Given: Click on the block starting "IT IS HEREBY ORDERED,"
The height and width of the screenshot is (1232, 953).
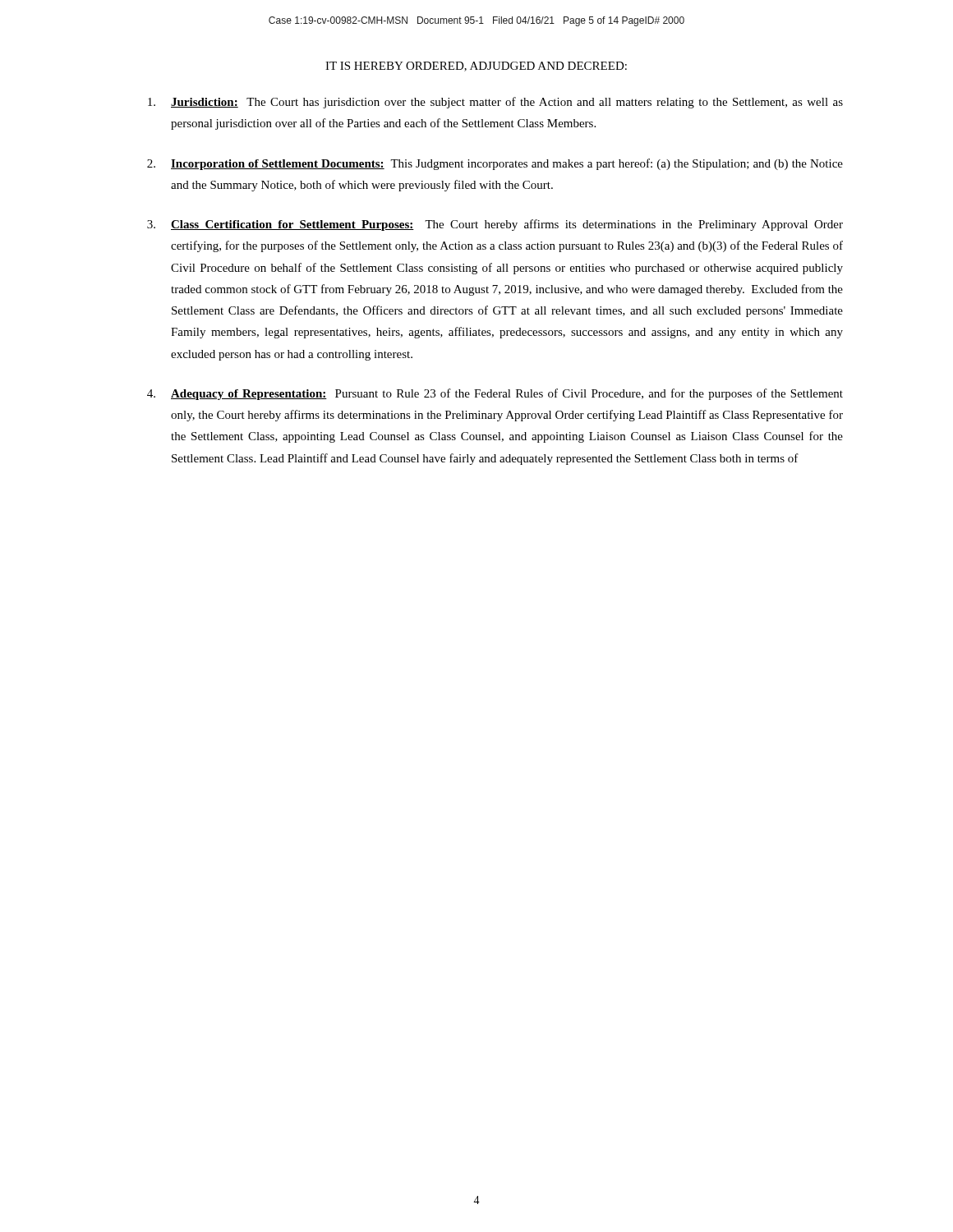Looking at the screenshot, I should click(476, 66).
